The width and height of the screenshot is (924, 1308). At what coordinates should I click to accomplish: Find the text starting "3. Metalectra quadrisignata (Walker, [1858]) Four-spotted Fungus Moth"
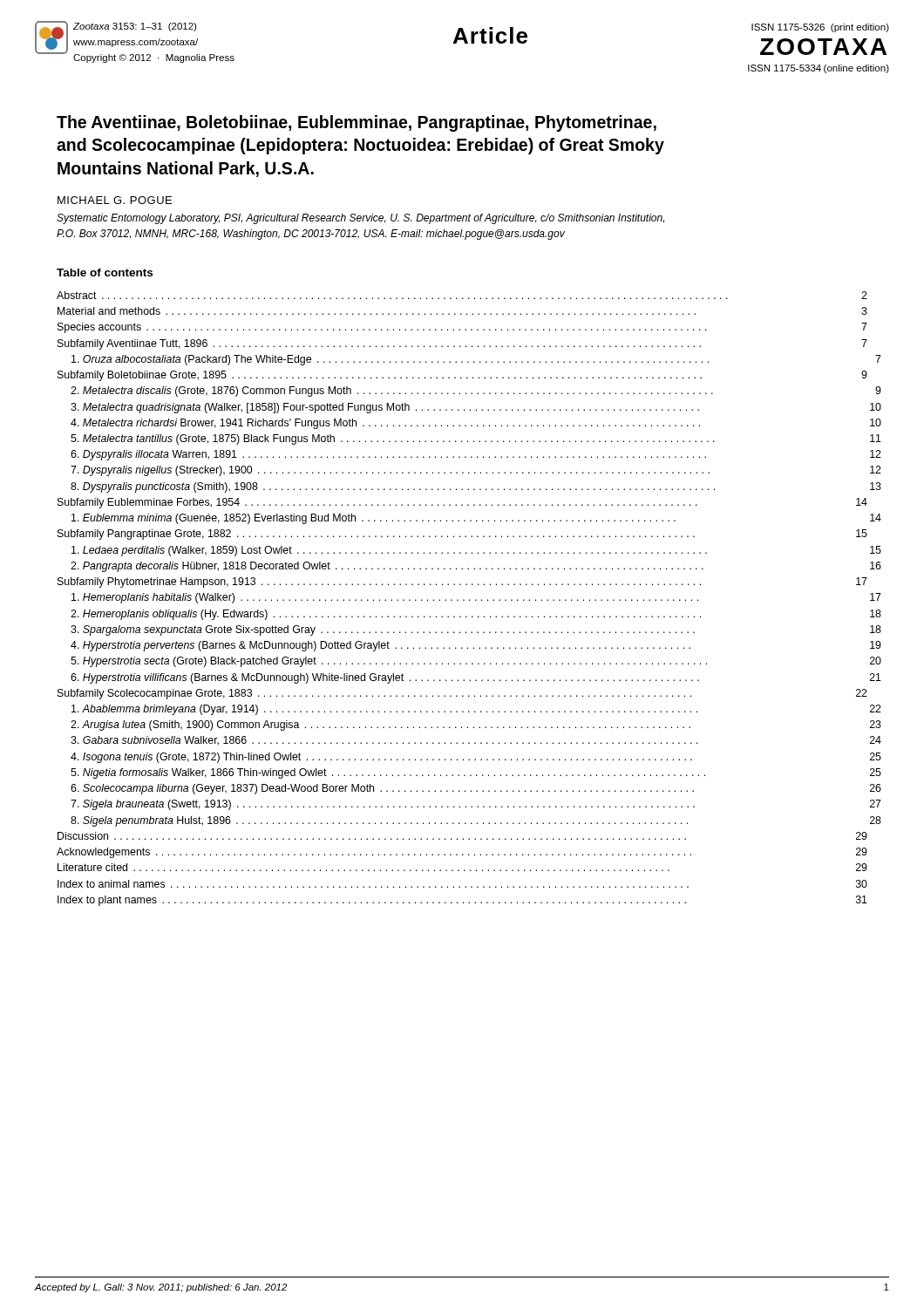tap(476, 407)
